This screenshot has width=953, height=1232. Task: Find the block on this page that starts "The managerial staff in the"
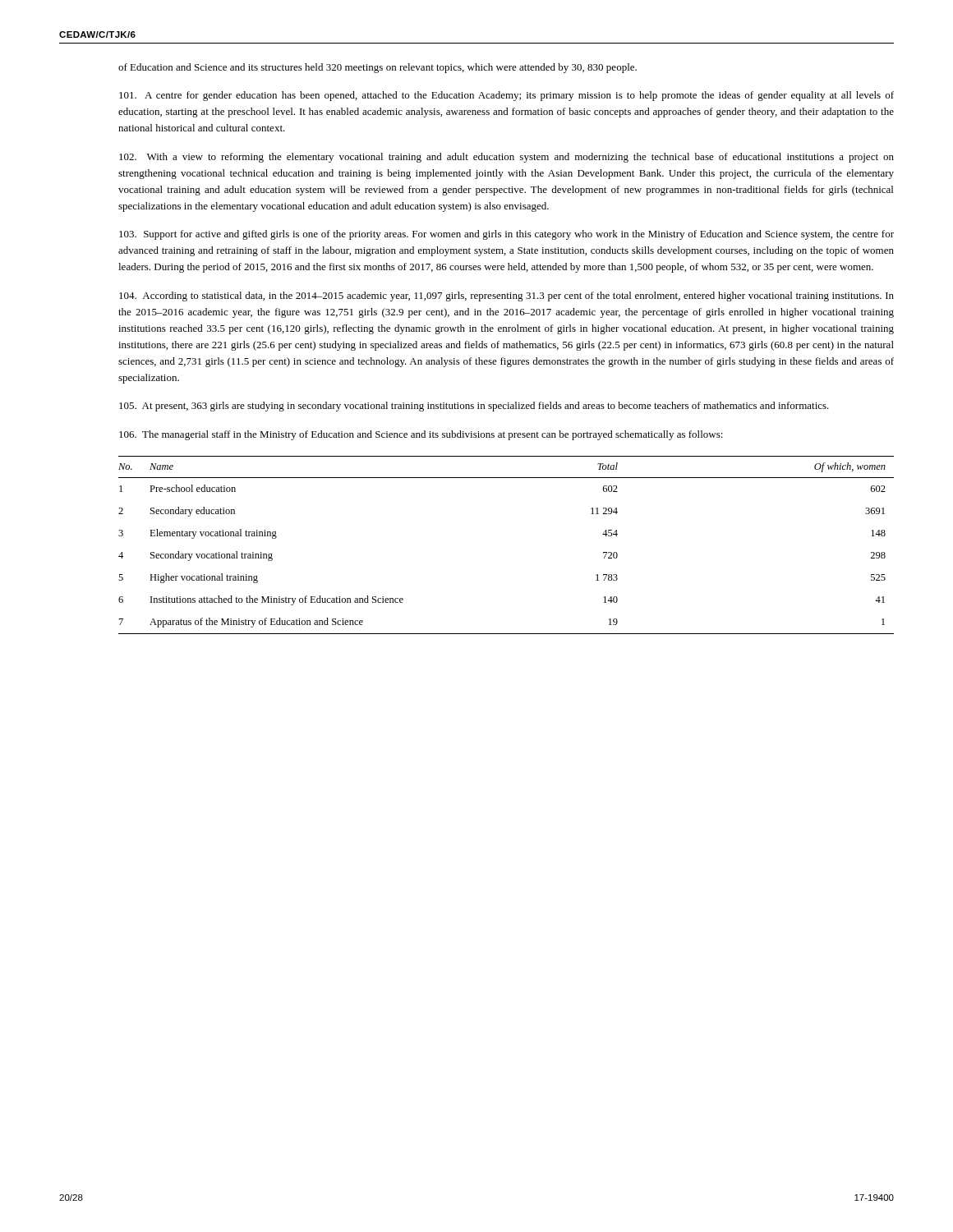point(421,434)
